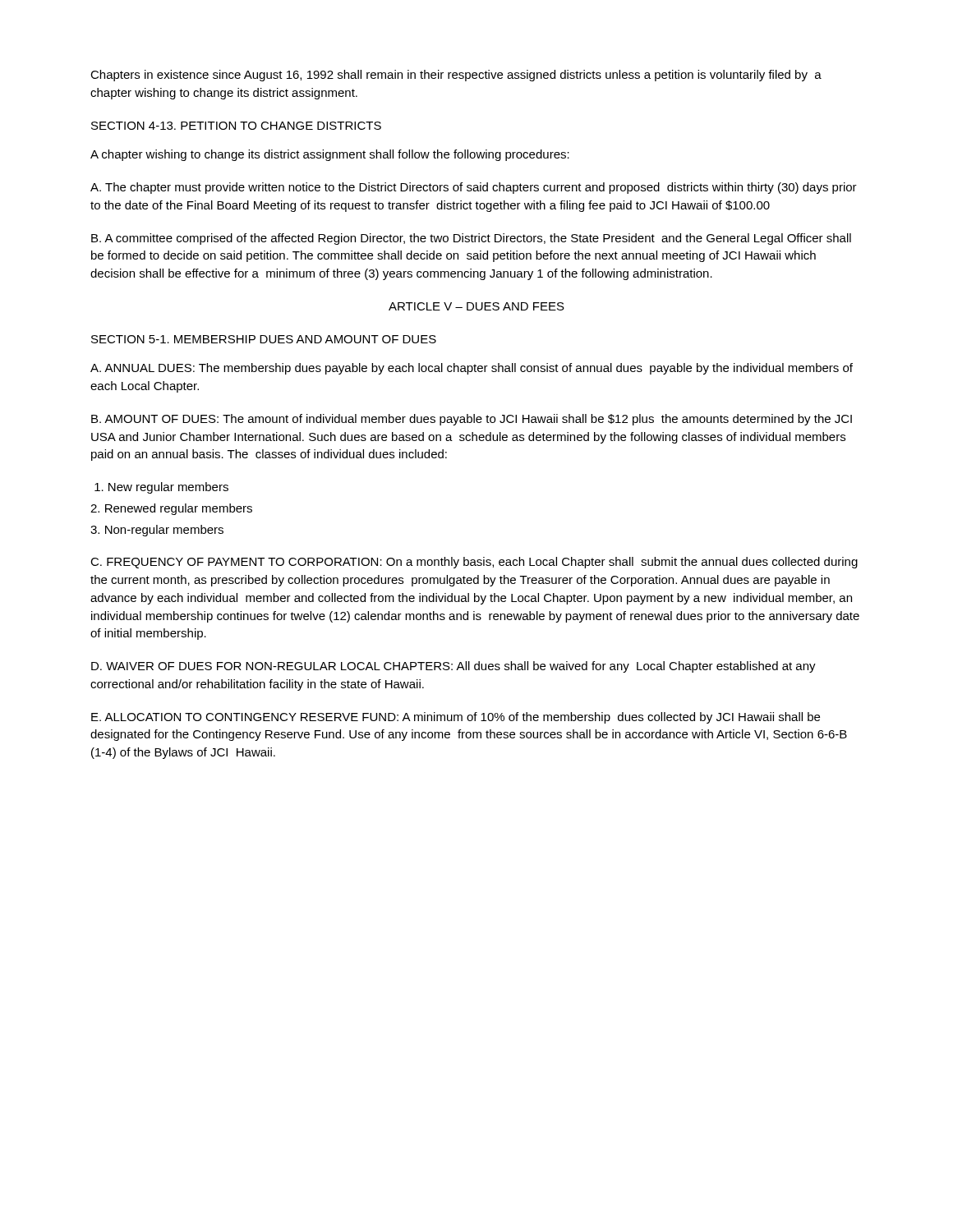Click on the text block containing "A. ANNUAL DUES: The membership dues"
Viewport: 953px width, 1232px height.
point(472,377)
